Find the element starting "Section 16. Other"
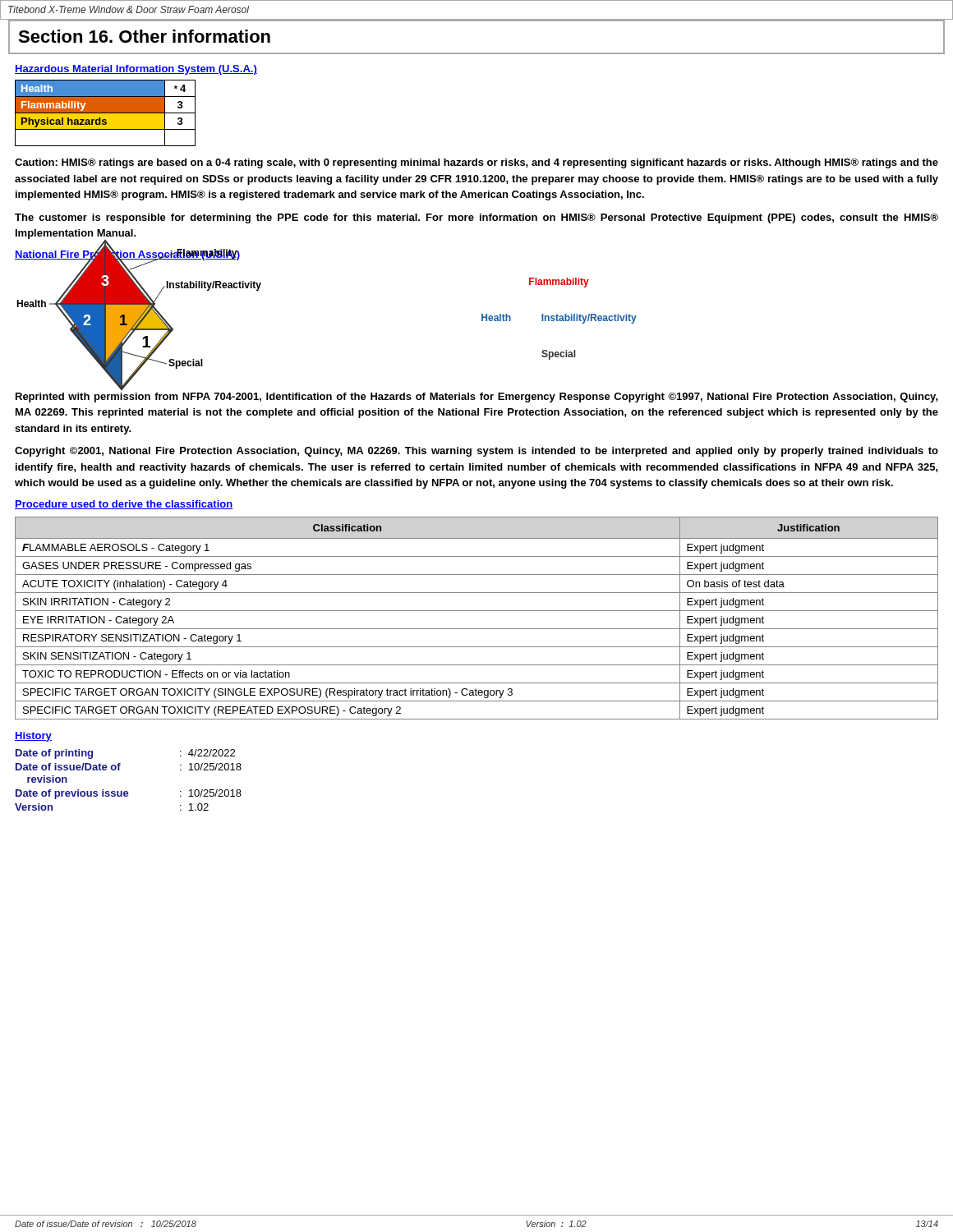Screen dimensions: 1232x953 click(145, 37)
